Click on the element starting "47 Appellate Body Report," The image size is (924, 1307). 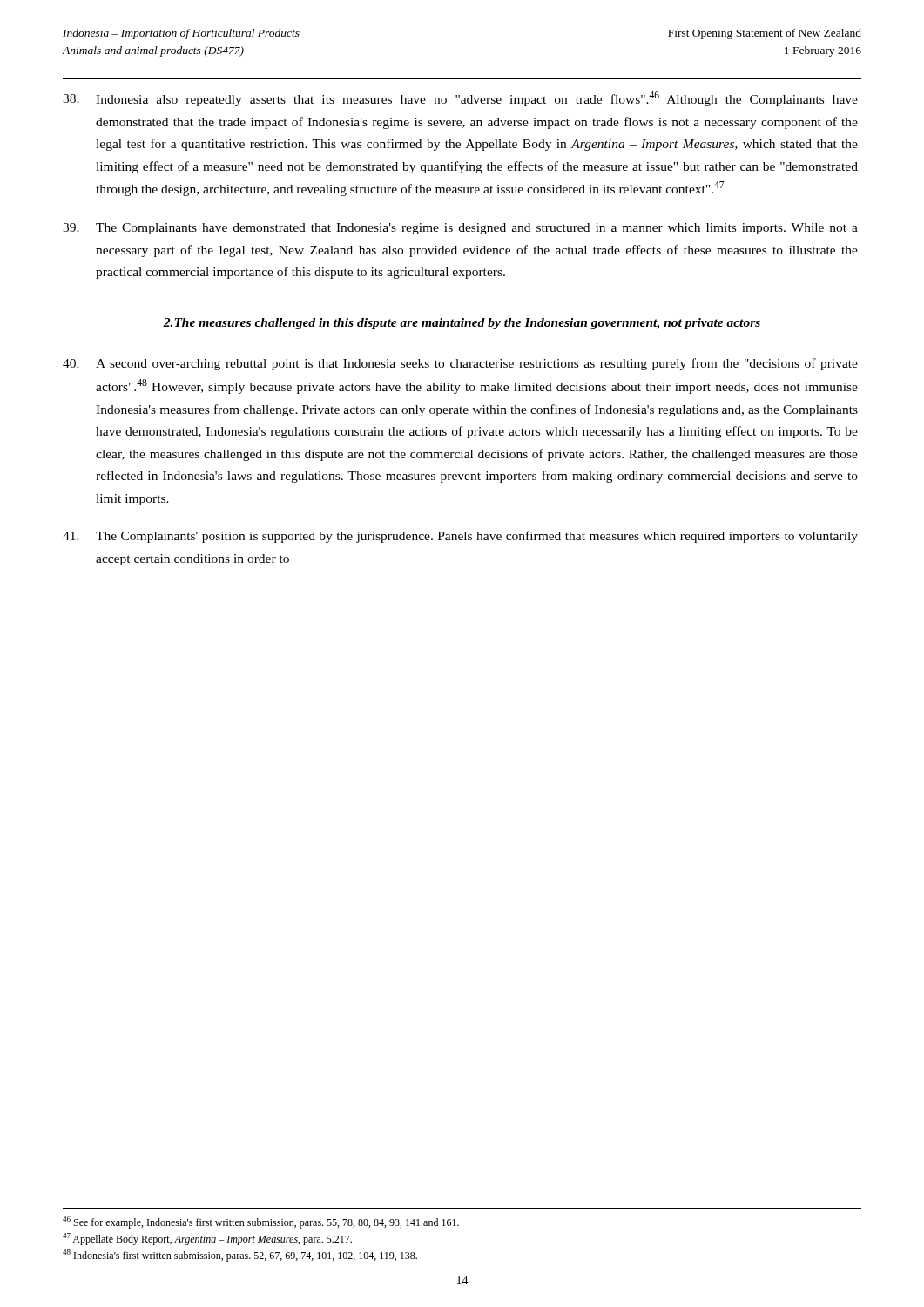(x=208, y=1238)
